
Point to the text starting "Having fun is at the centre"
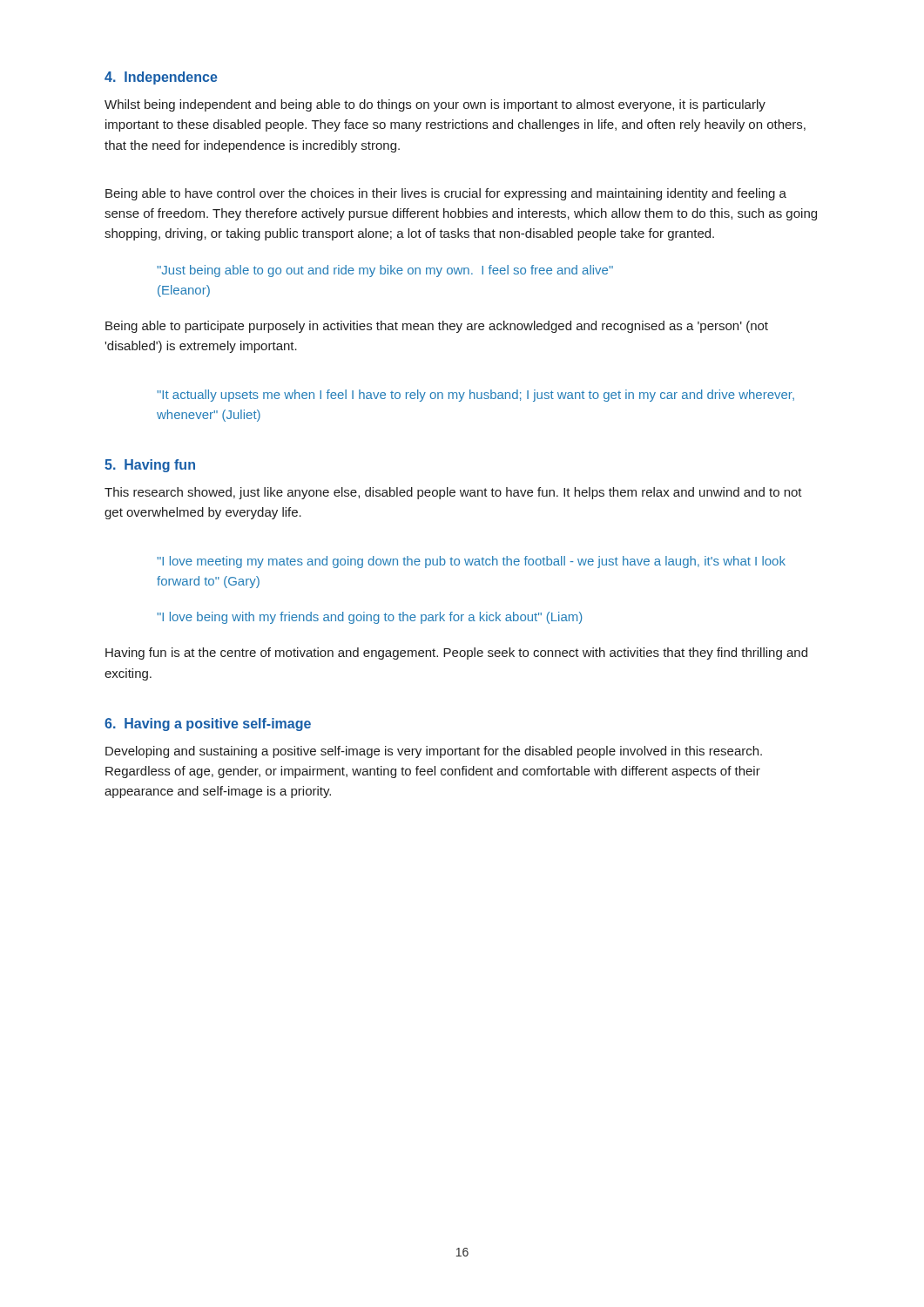(456, 663)
